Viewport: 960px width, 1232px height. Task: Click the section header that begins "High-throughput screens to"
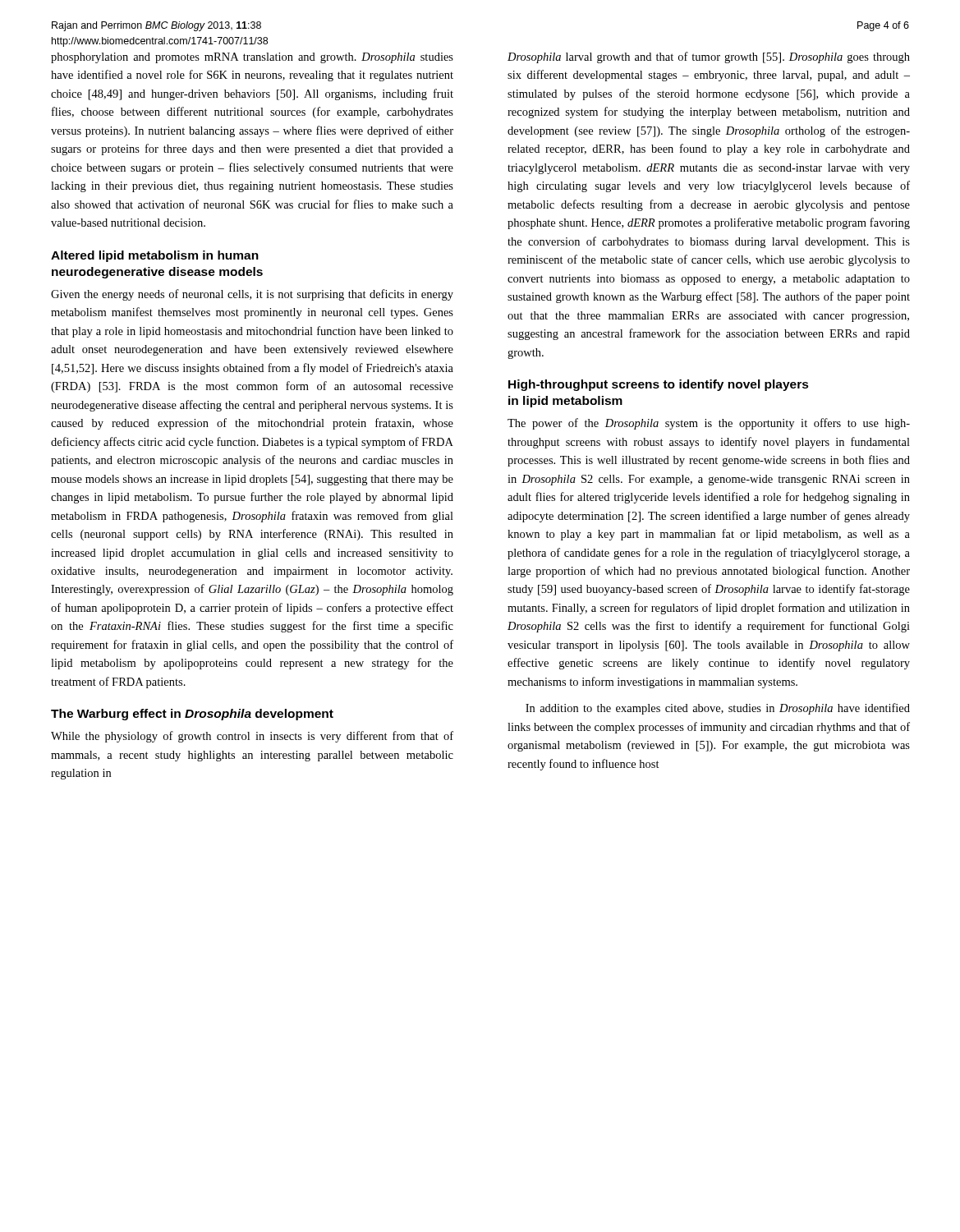coord(658,392)
